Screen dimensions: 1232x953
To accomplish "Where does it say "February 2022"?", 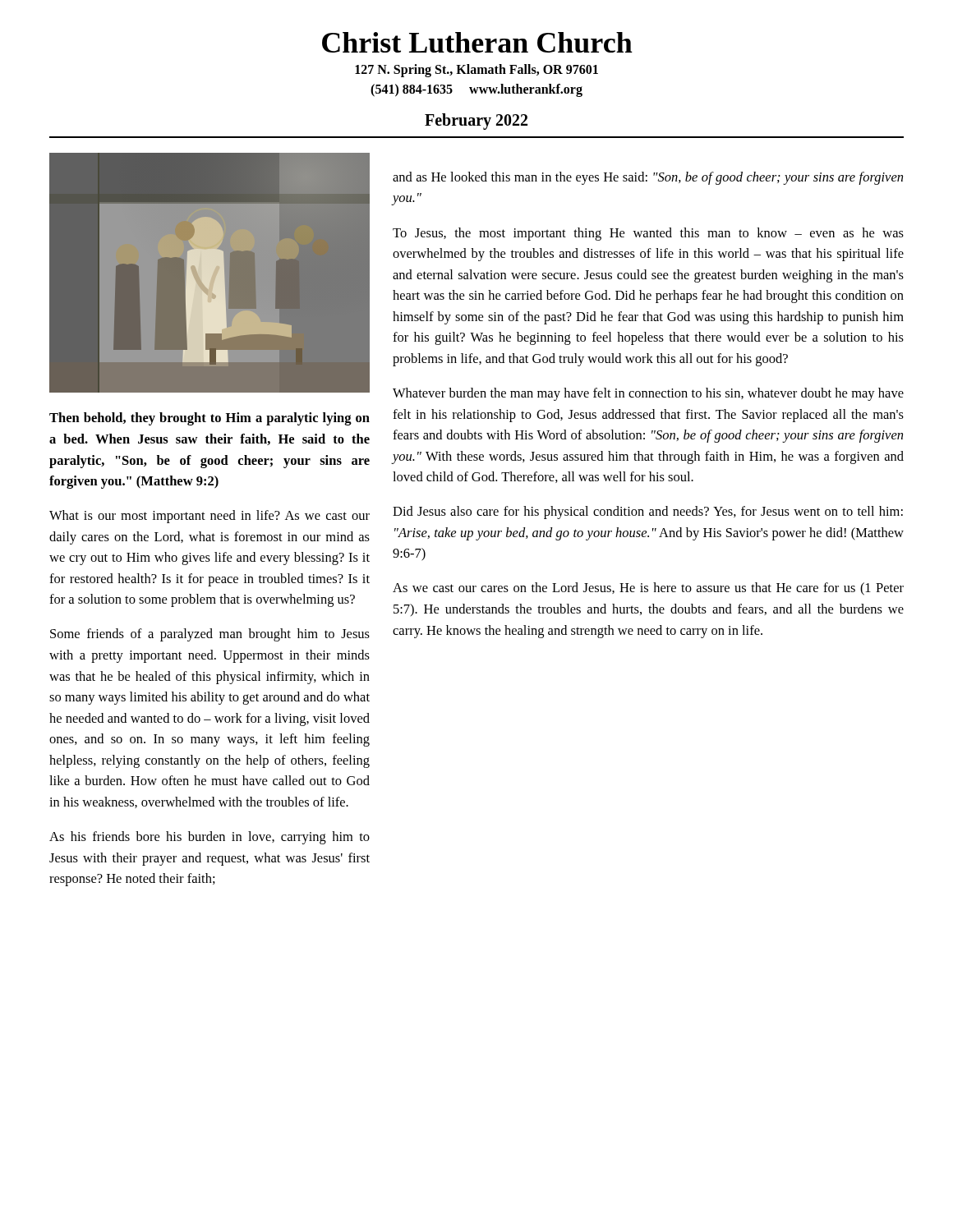I will [x=476, y=120].
